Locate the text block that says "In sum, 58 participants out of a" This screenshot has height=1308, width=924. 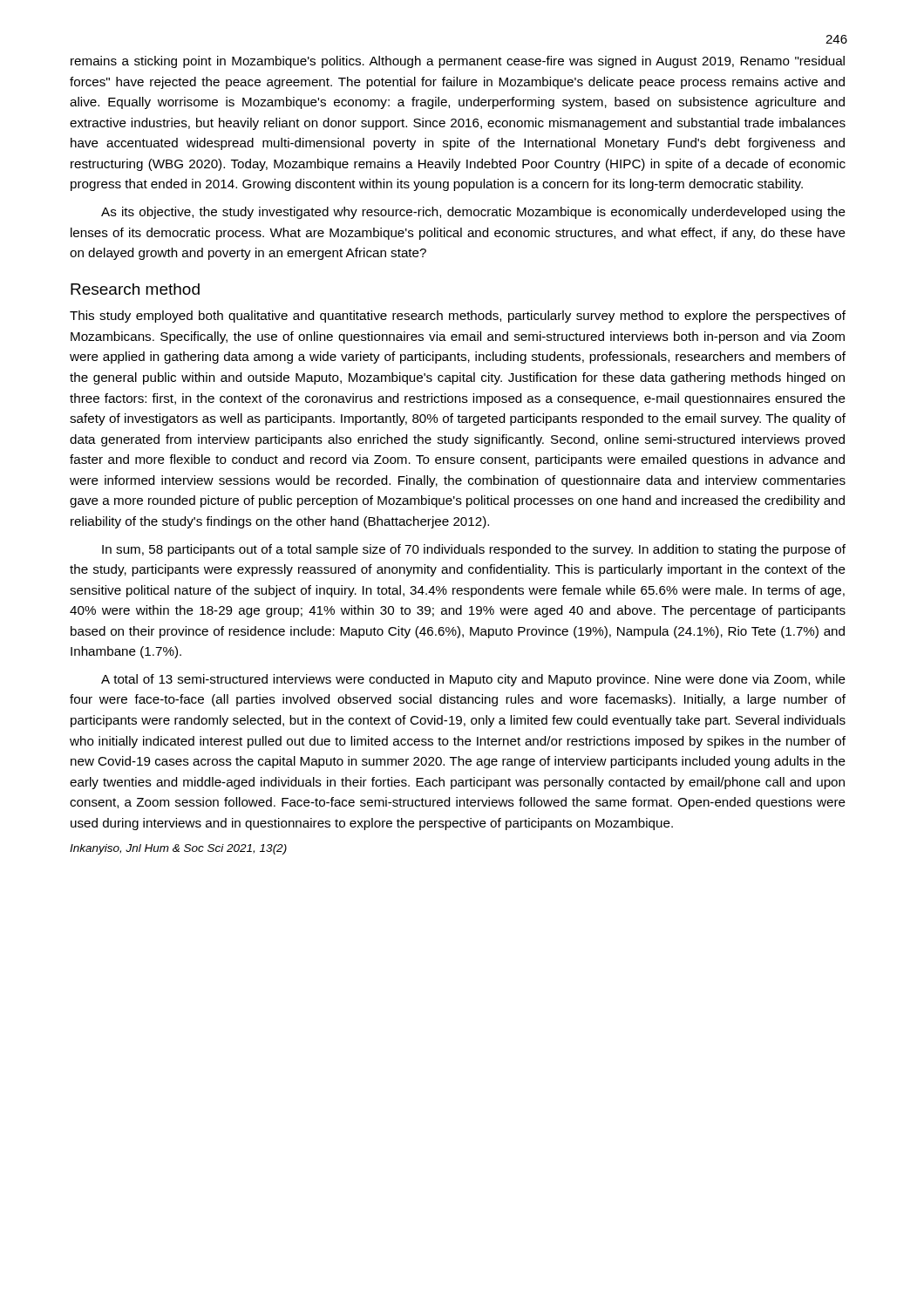point(458,600)
